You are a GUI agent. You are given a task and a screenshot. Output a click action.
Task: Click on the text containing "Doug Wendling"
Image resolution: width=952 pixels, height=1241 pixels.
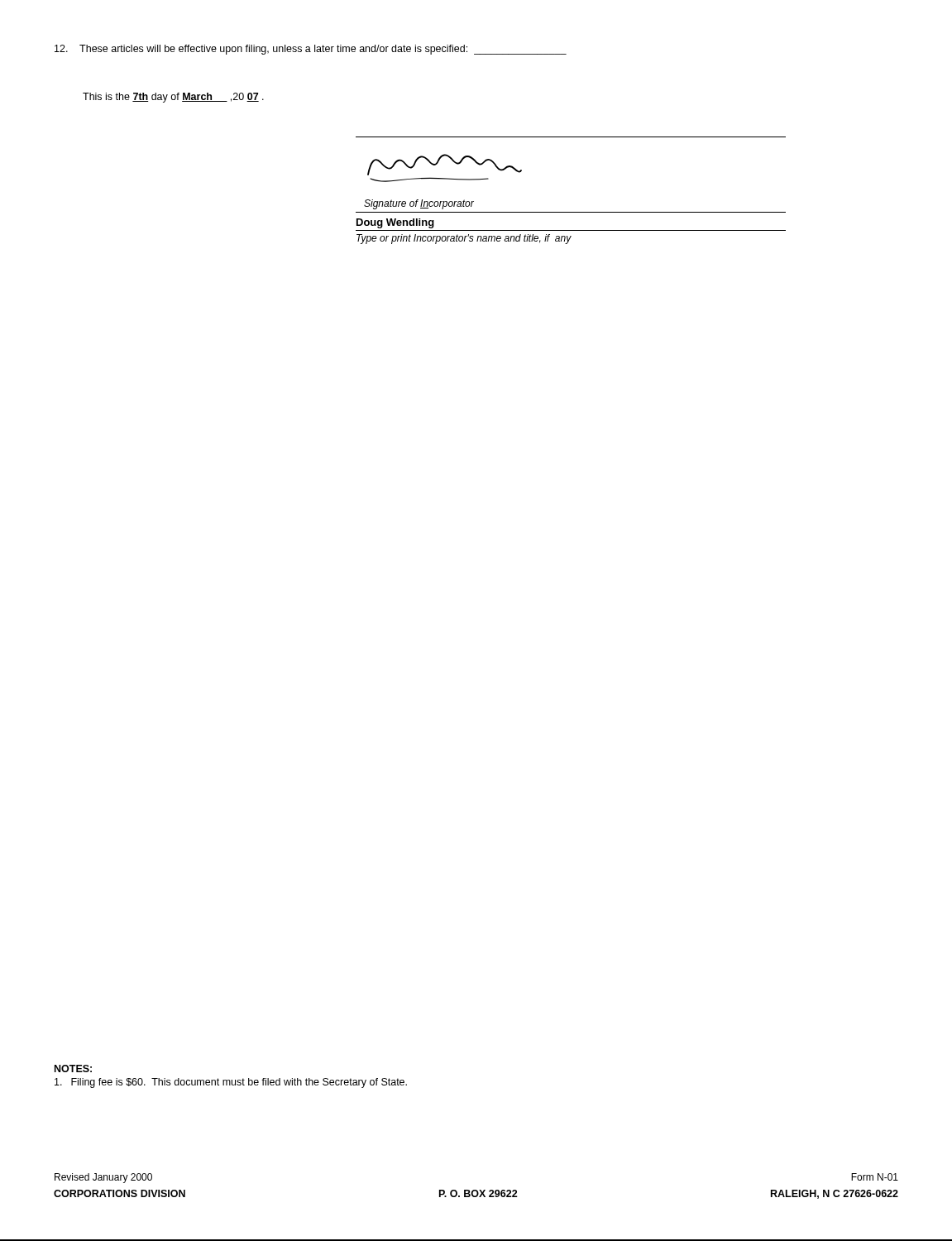(x=395, y=222)
